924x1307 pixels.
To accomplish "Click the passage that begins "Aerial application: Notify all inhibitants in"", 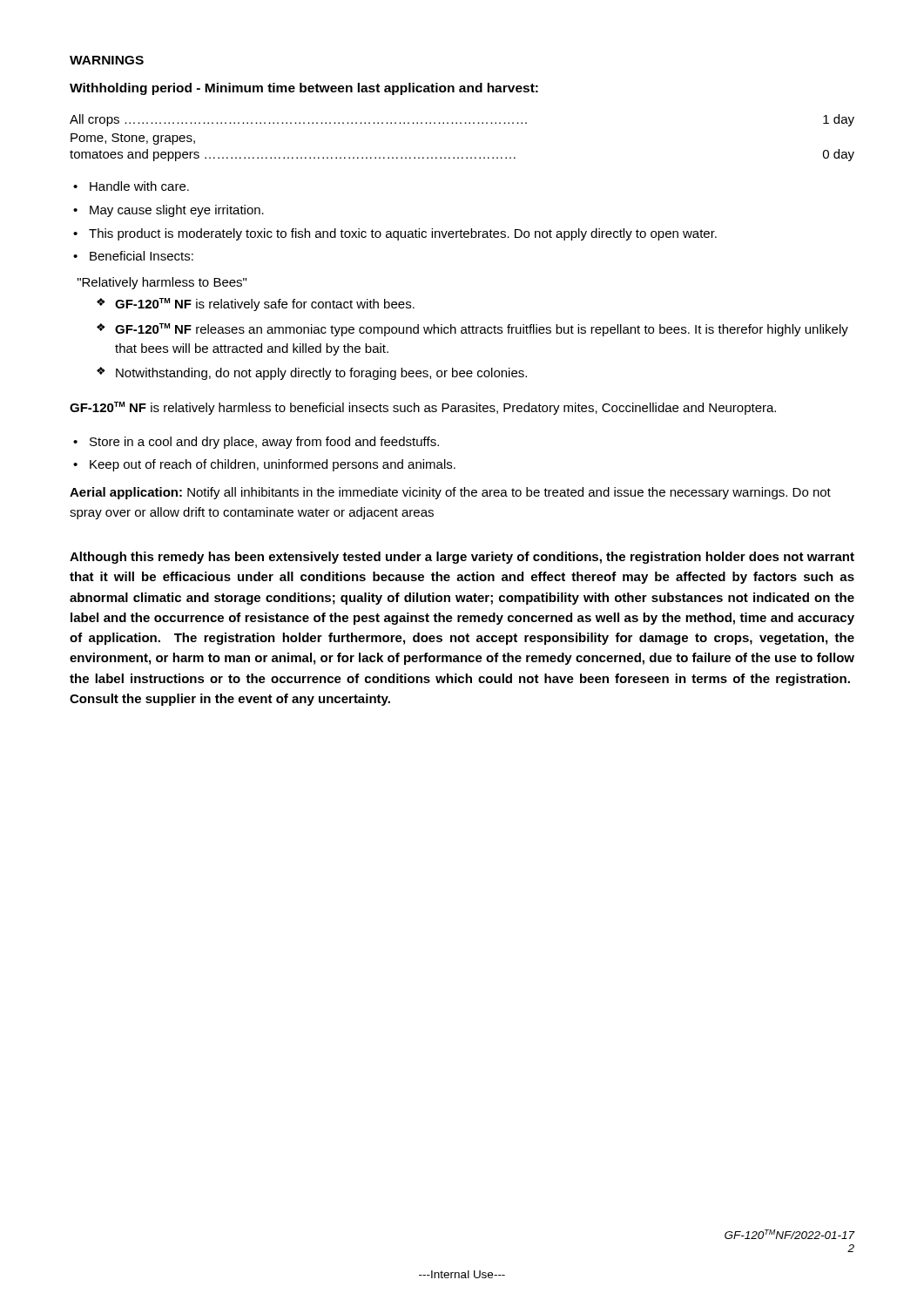I will (x=450, y=502).
